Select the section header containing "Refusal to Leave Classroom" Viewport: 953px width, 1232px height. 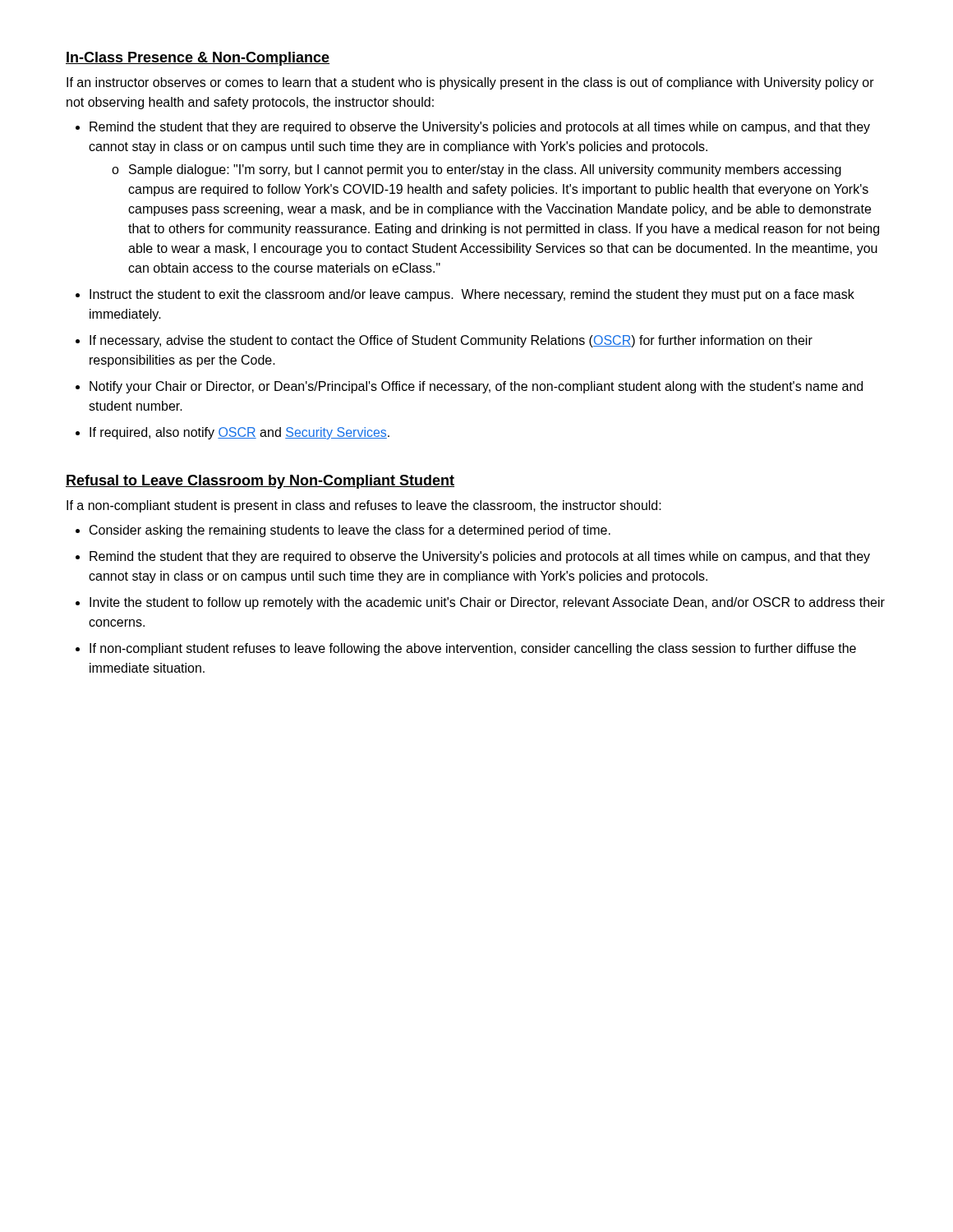click(x=260, y=480)
